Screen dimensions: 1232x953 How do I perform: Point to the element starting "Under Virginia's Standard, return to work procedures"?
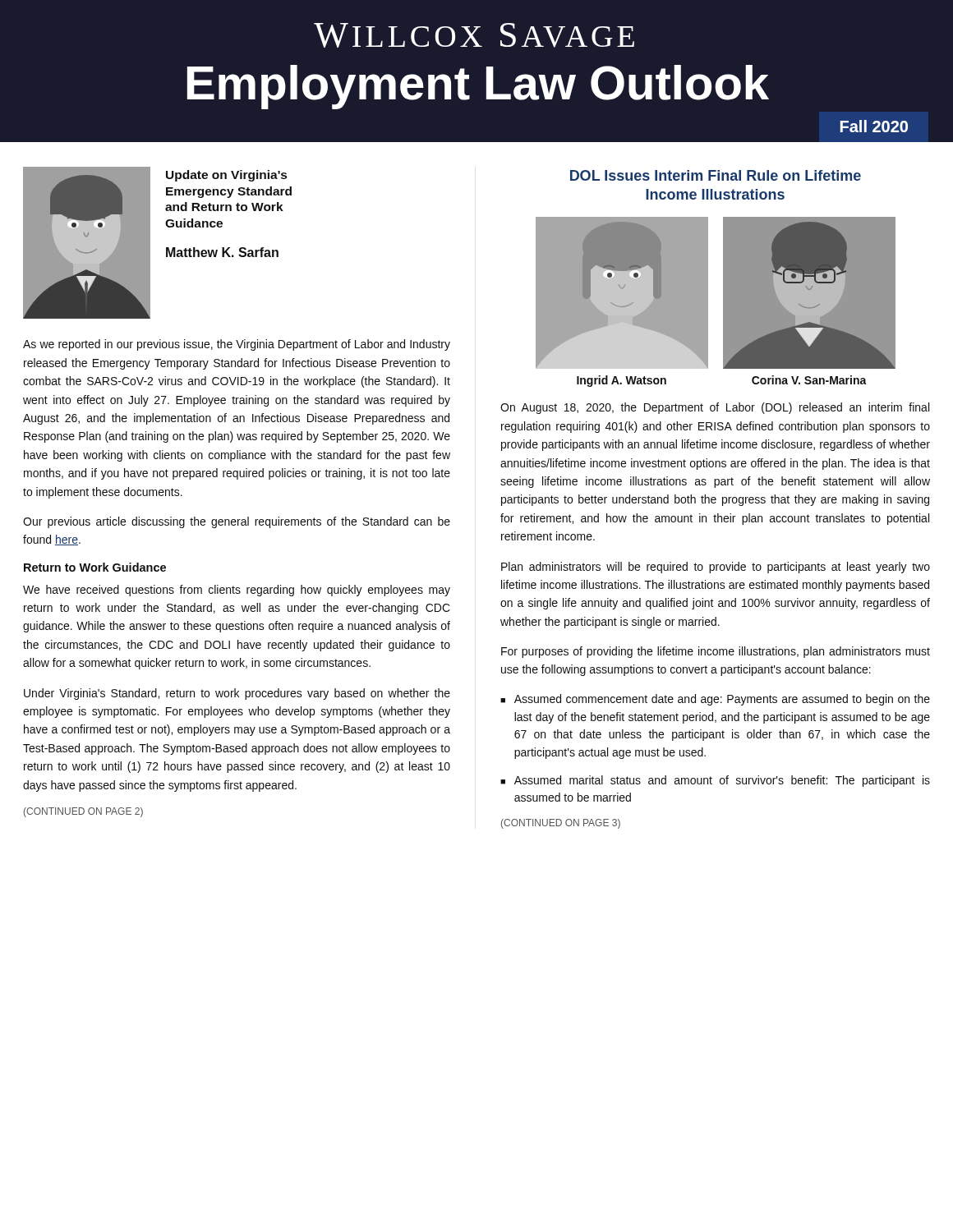(237, 739)
